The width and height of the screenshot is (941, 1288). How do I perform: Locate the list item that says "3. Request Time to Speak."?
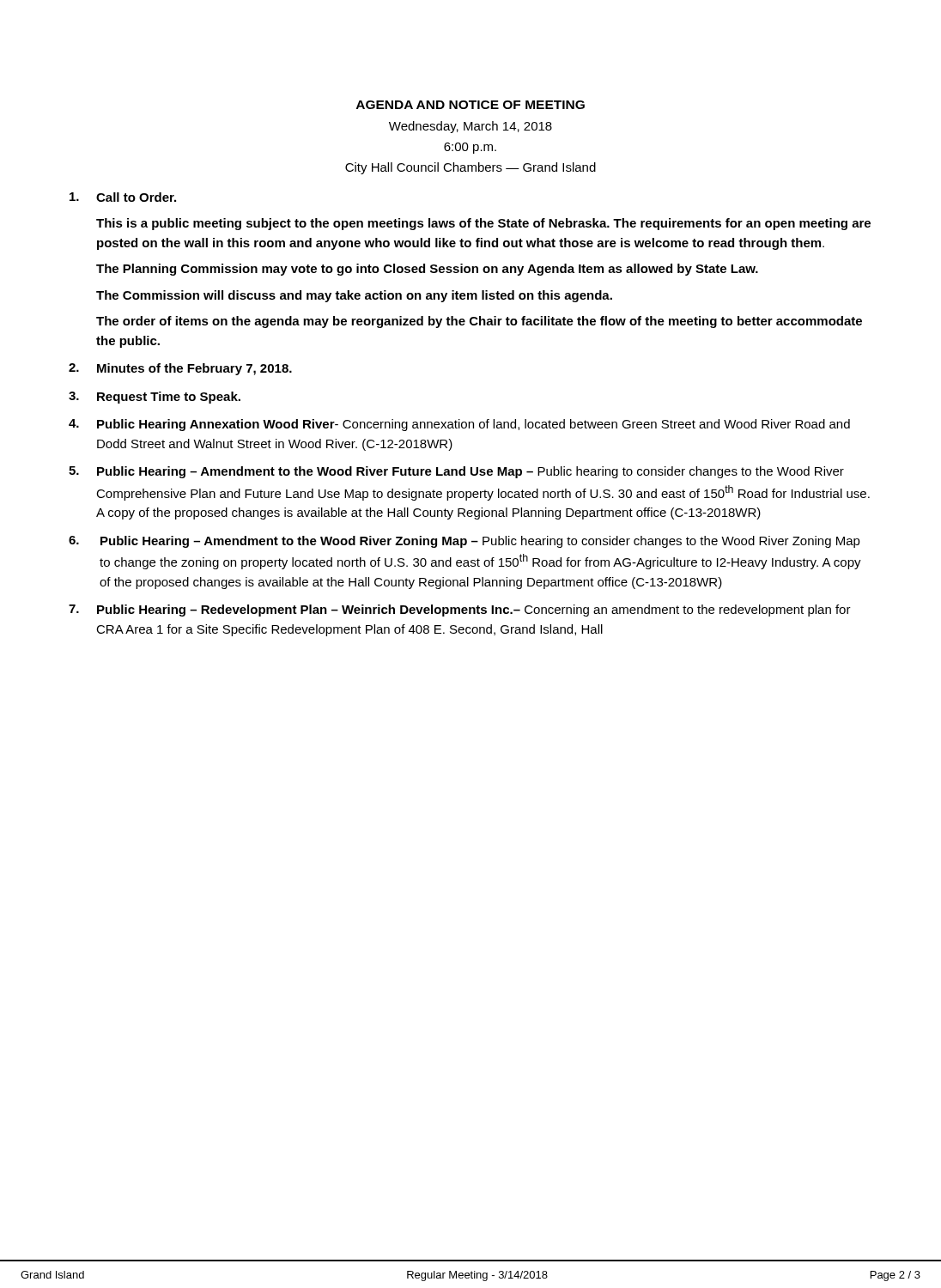pos(155,398)
